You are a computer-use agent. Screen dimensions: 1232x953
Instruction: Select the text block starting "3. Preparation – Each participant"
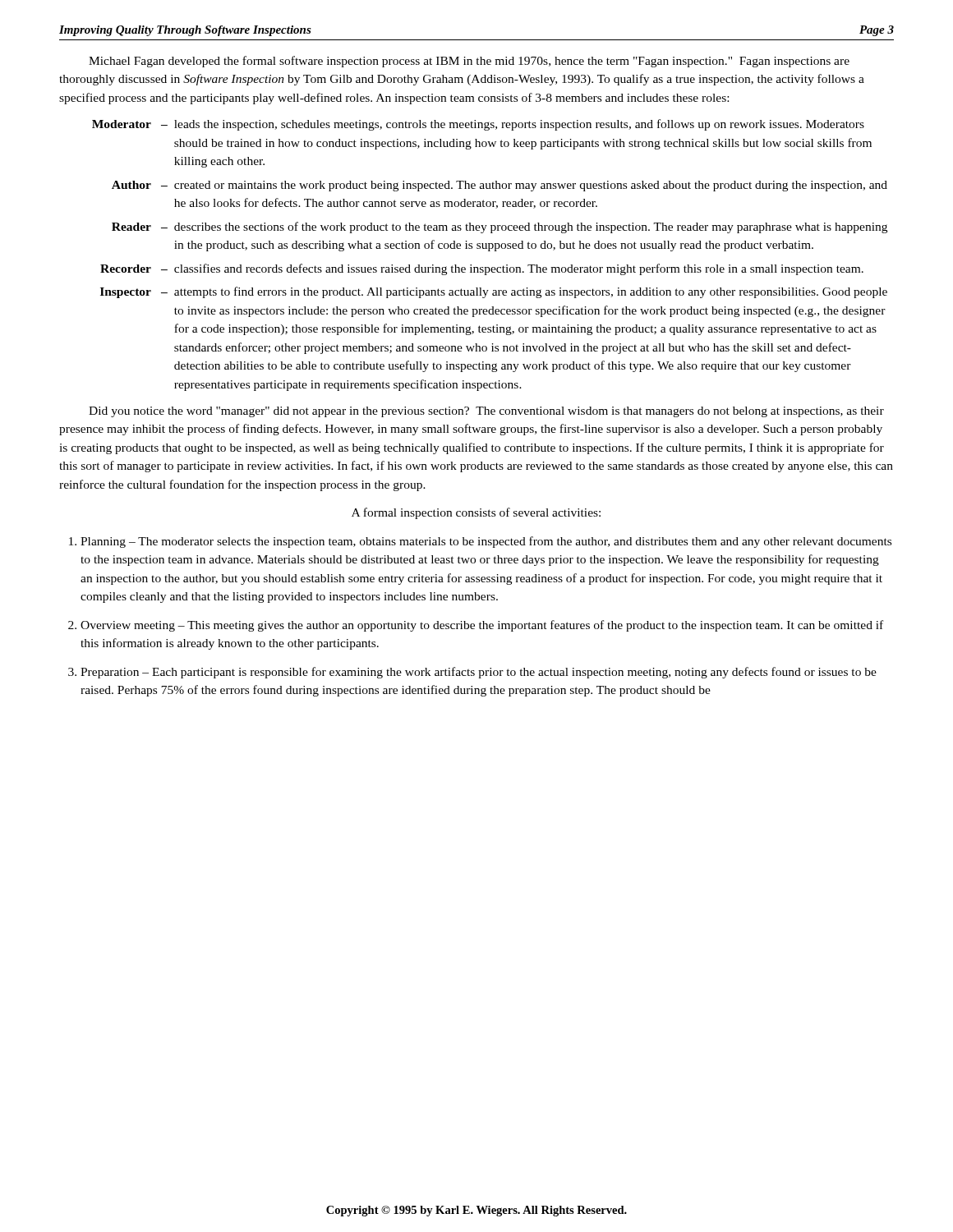(x=476, y=681)
